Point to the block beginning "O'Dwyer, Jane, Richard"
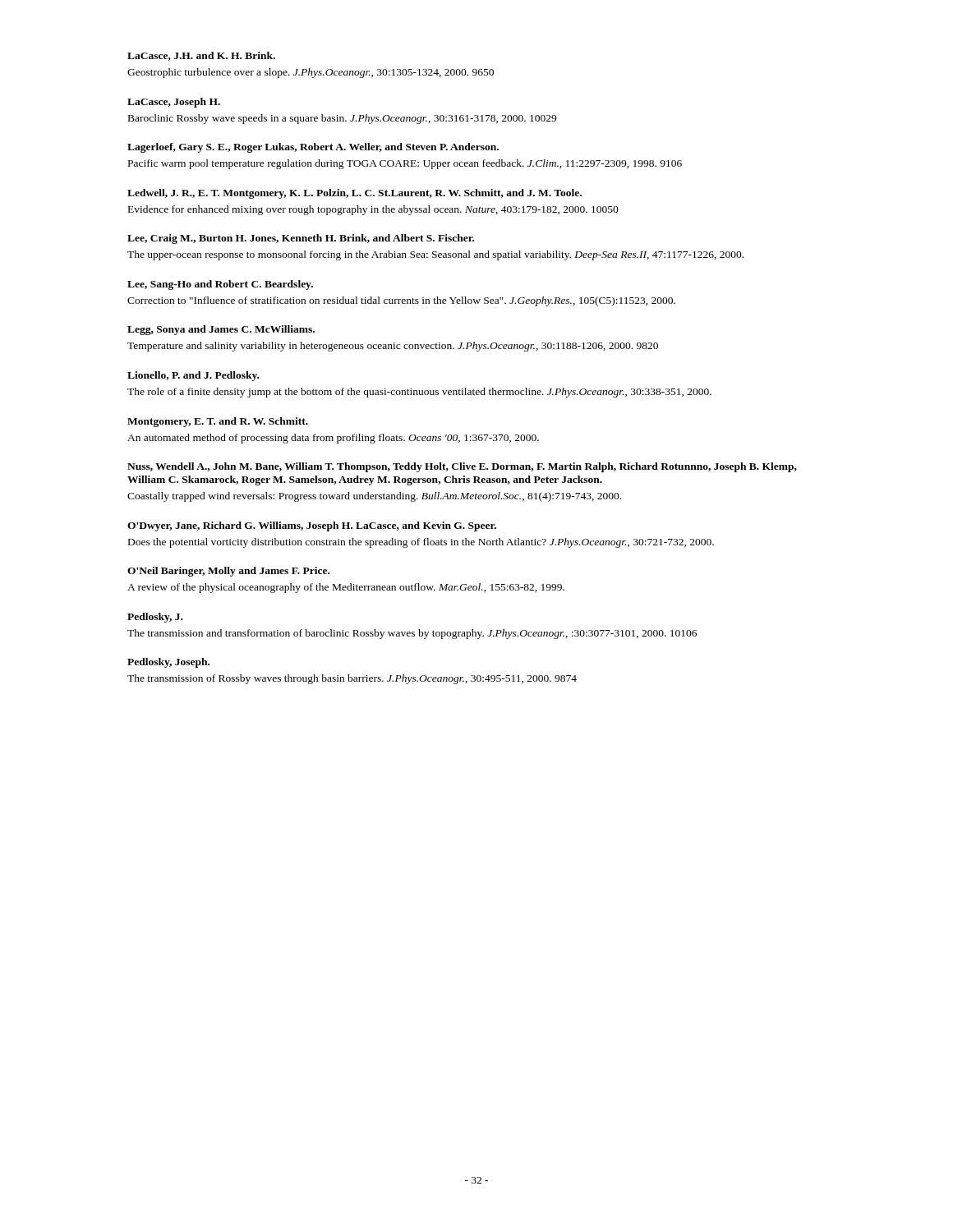The image size is (953, 1232). (476, 534)
